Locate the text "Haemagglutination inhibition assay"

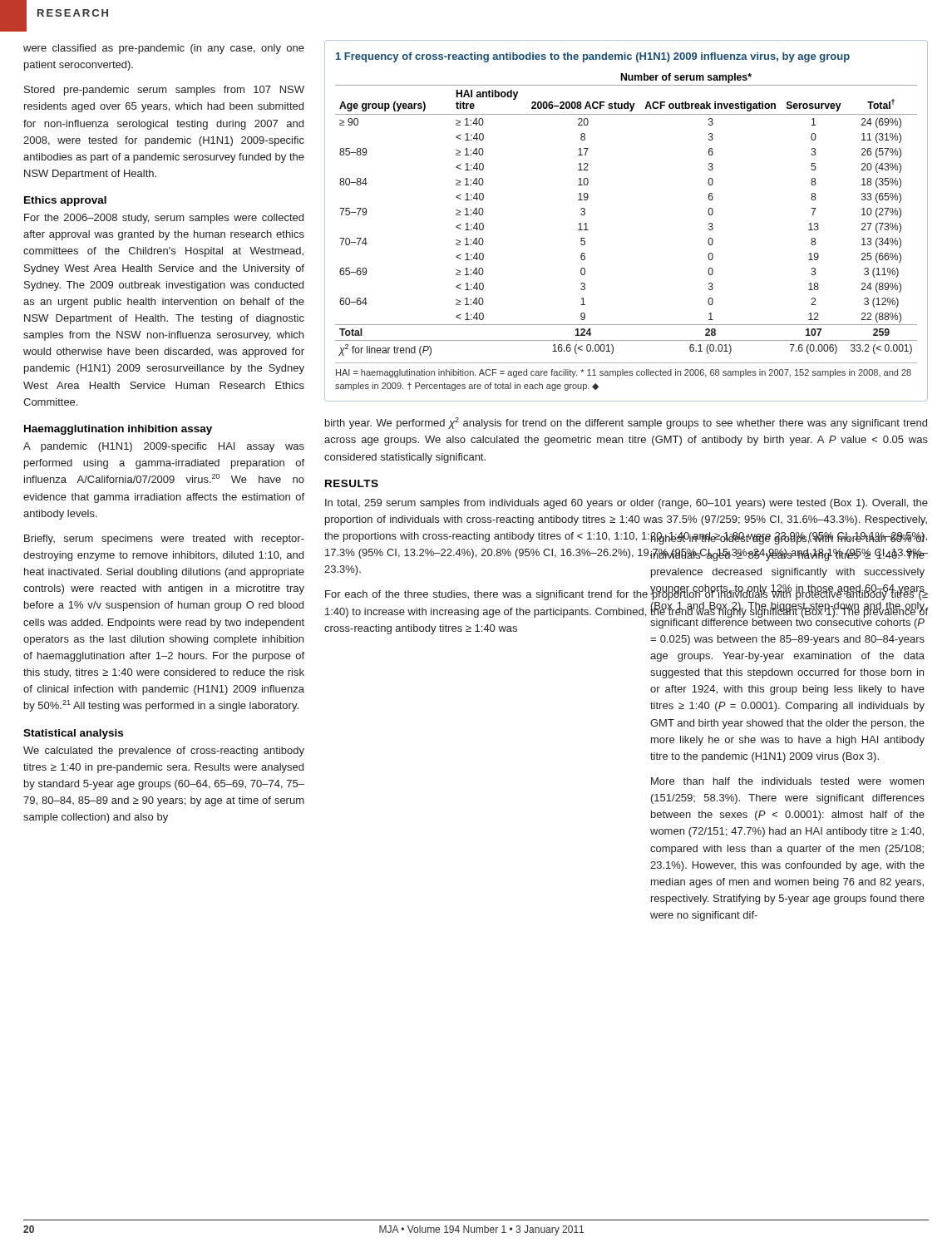click(118, 428)
